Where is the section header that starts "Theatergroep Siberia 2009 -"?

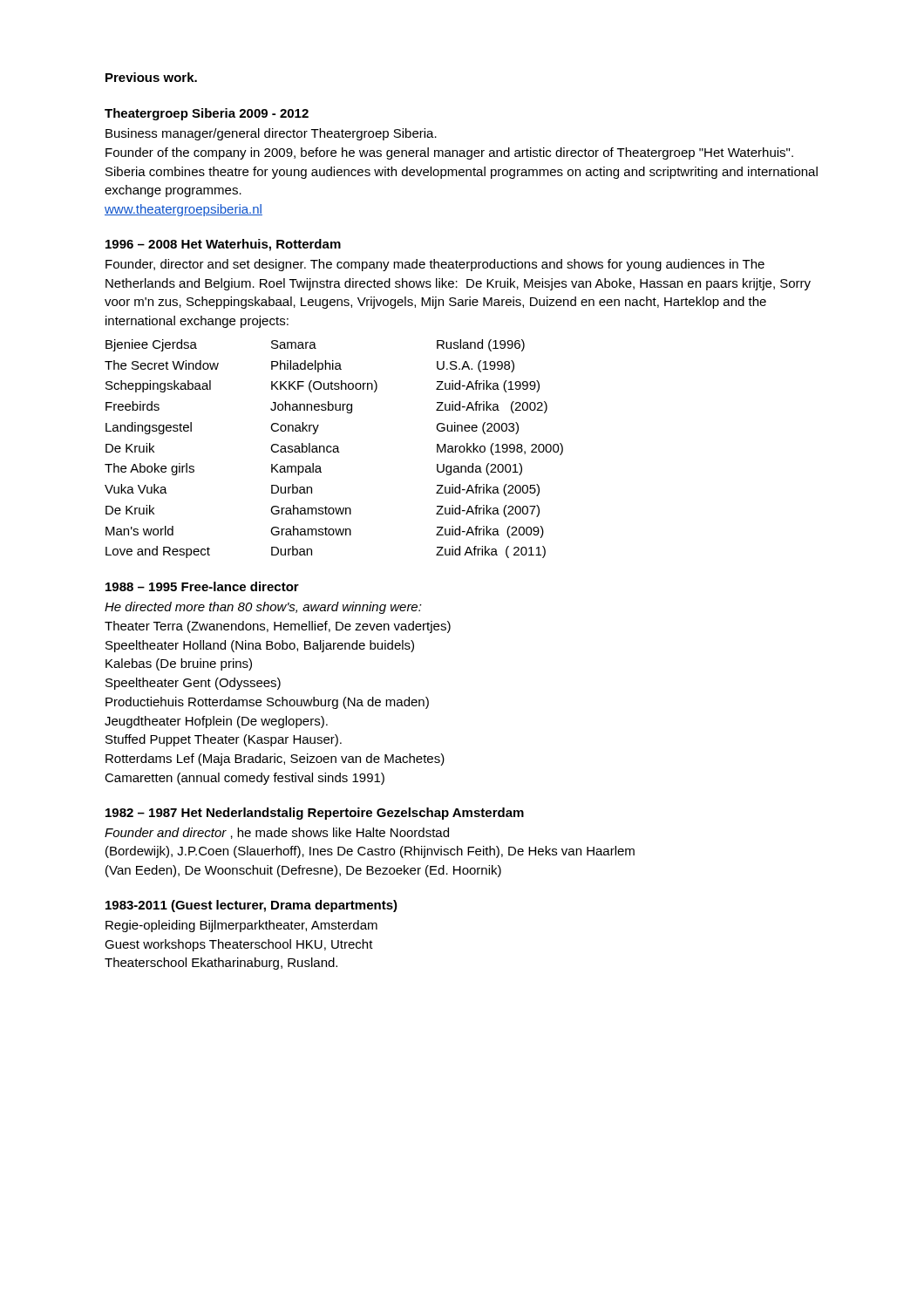pyautogui.click(x=207, y=113)
